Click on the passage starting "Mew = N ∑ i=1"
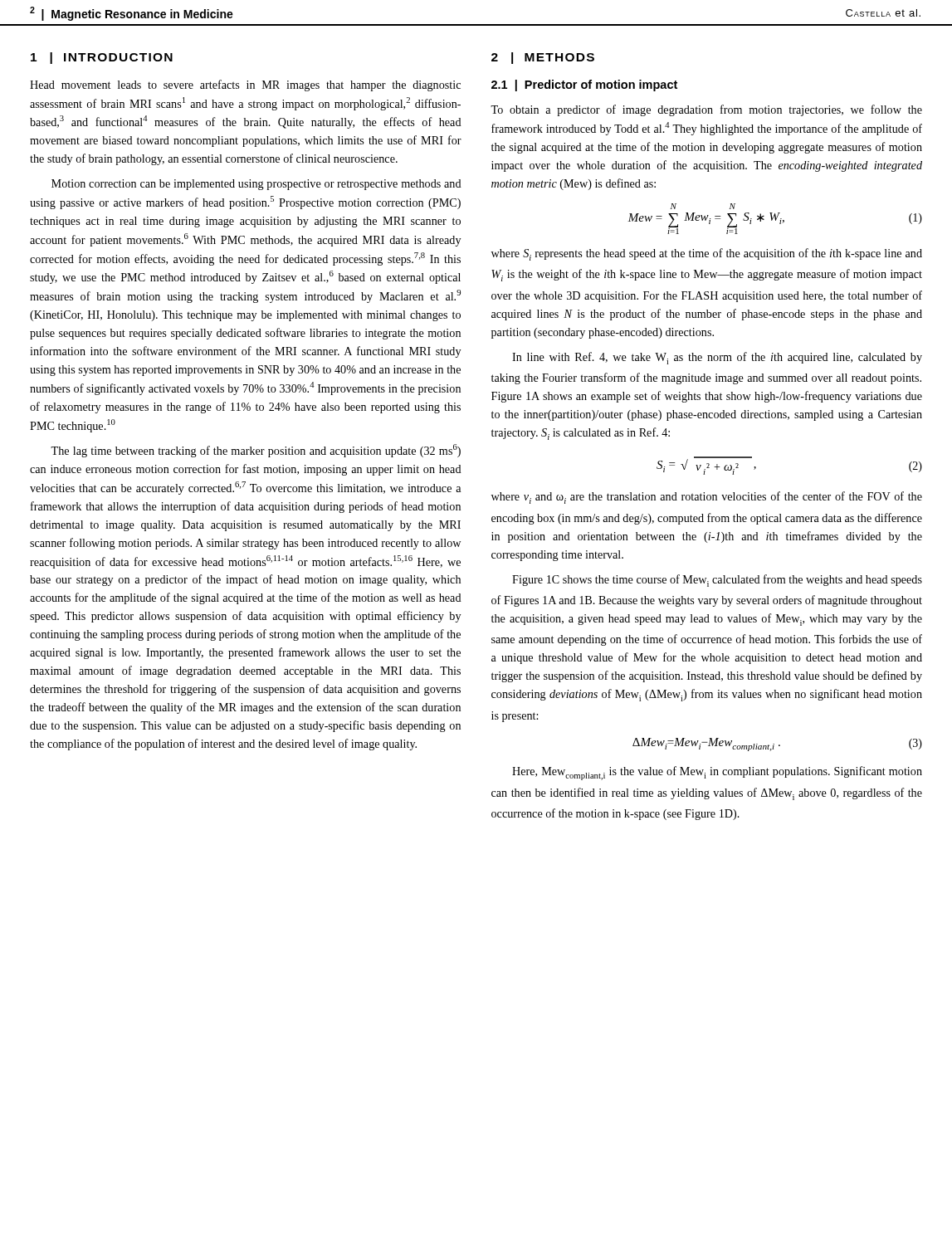The height and width of the screenshot is (1245, 952). coord(775,218)
